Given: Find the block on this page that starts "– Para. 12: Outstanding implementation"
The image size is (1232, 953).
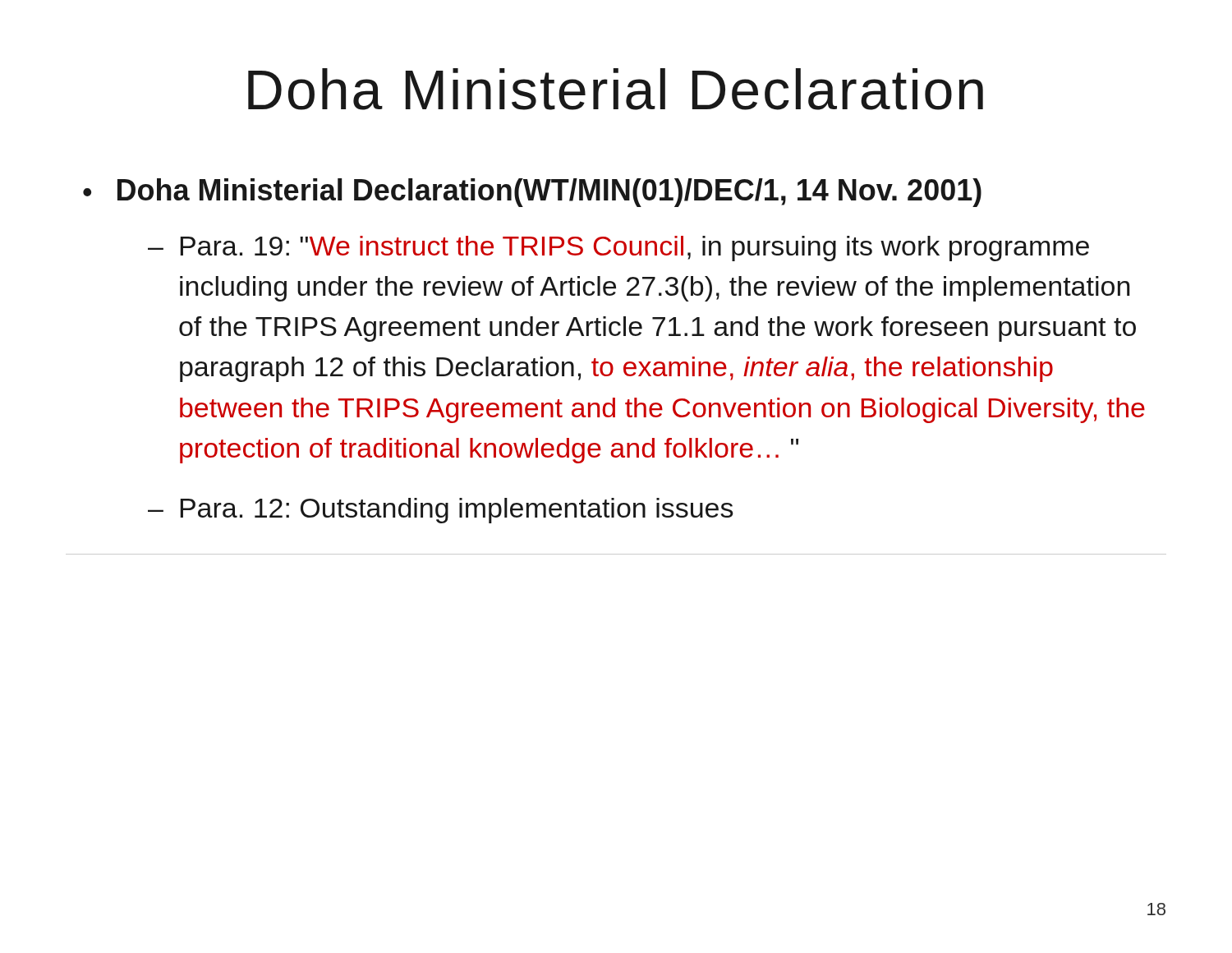Looking at the screenshot, I should pyautogui.click(x=441, y=509).
